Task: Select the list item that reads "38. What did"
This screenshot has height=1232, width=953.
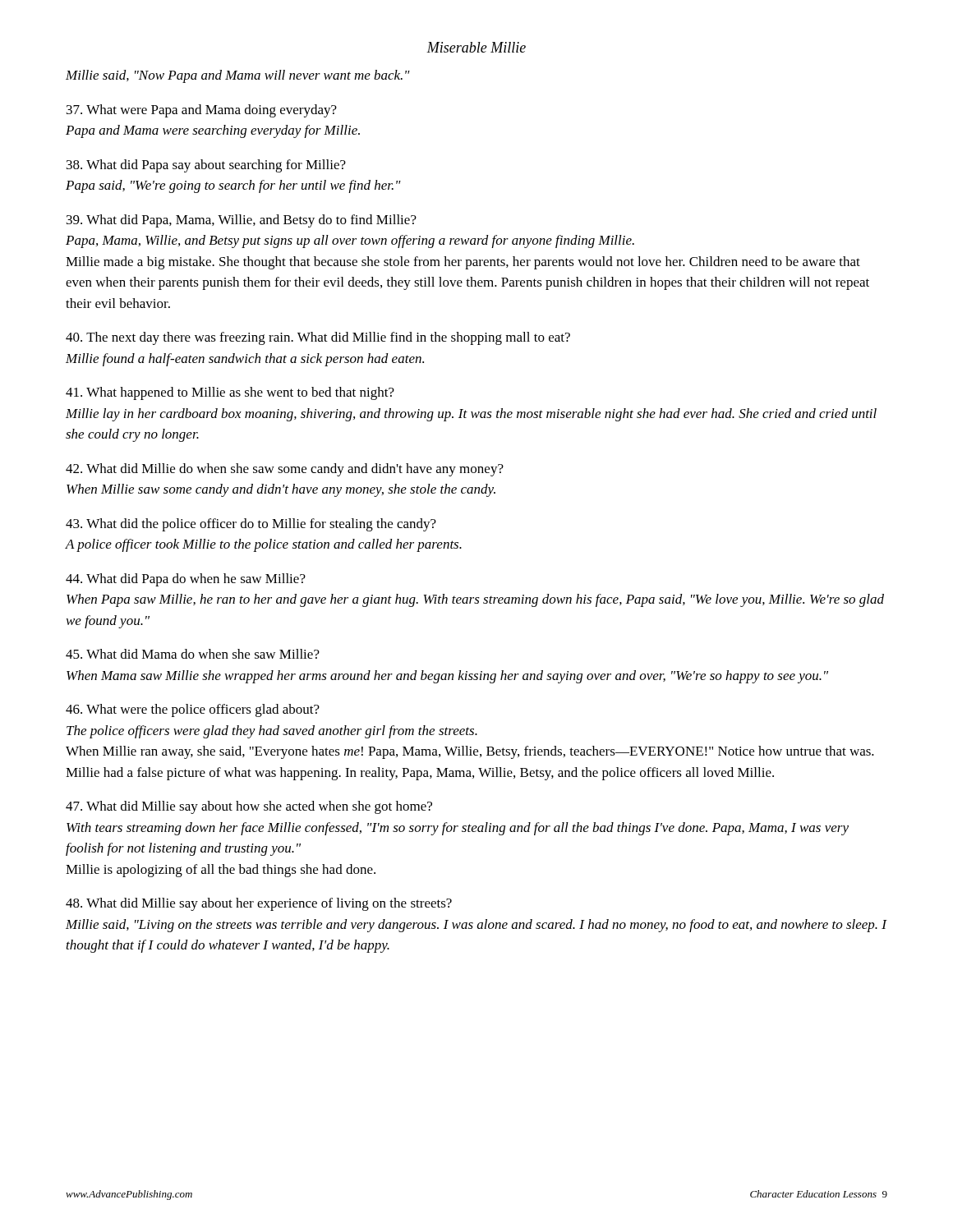Action: [233, 175]
